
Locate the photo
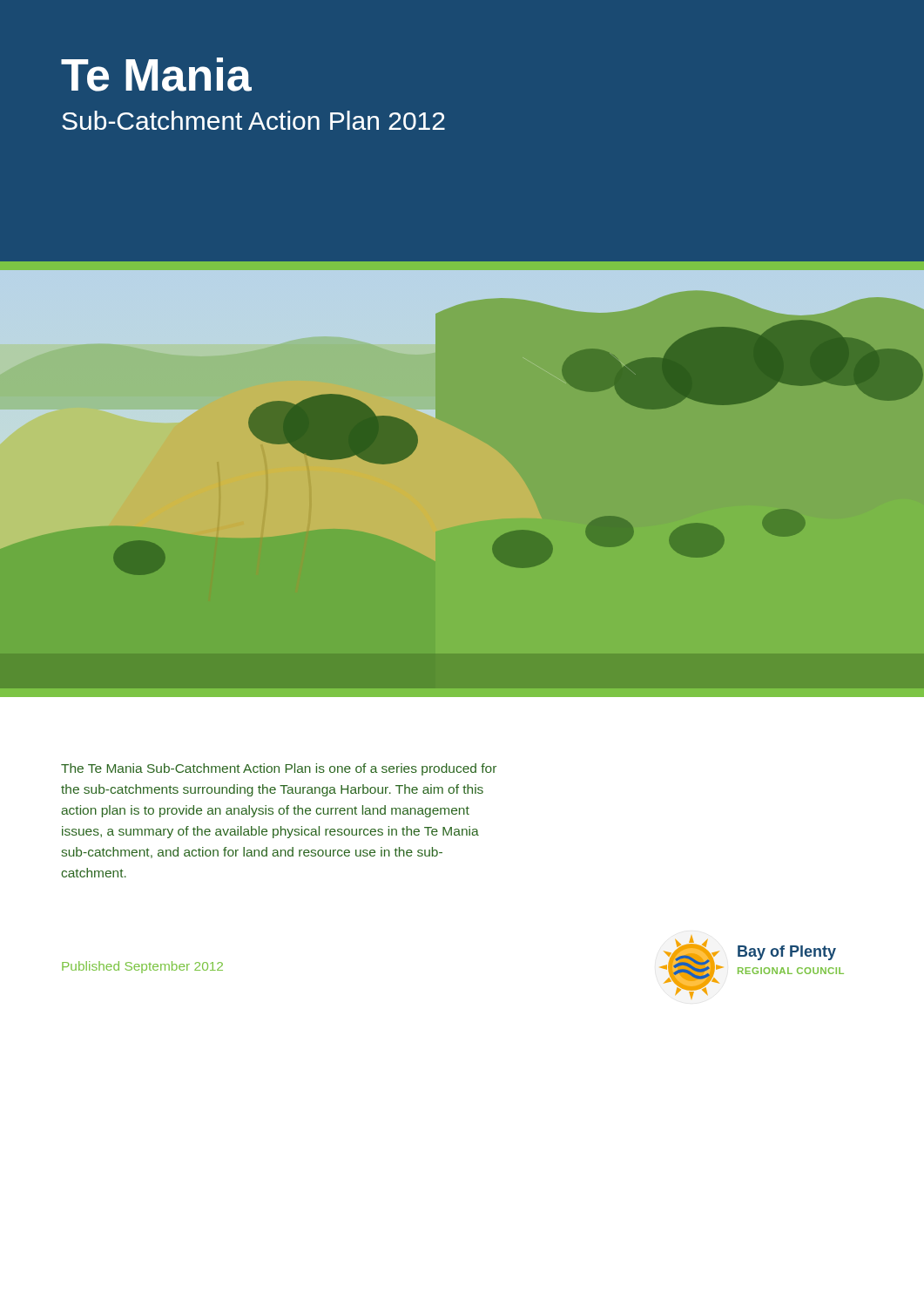coord(462,479)
